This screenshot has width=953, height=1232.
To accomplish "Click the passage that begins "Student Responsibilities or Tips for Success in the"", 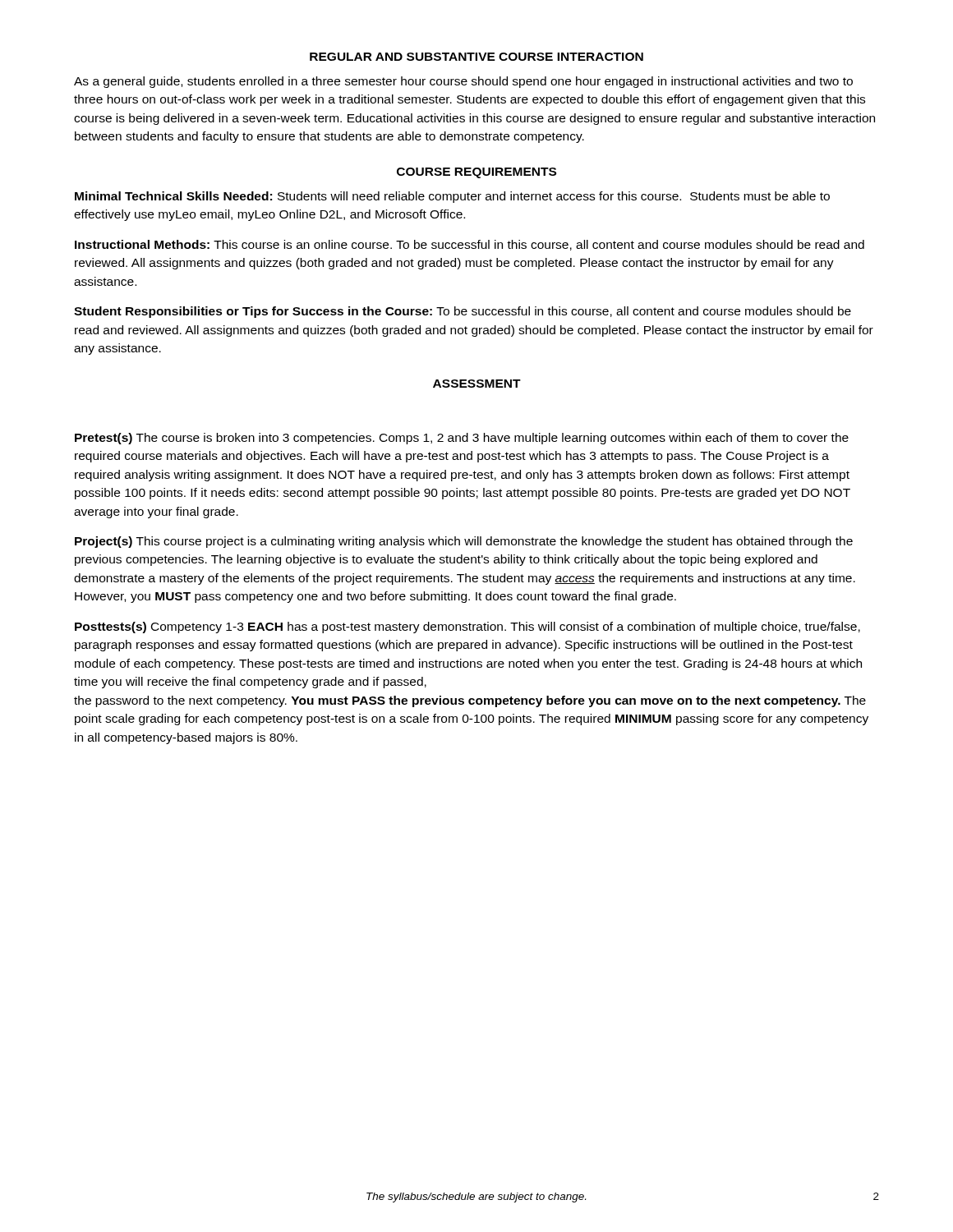I will click(474, 329).
